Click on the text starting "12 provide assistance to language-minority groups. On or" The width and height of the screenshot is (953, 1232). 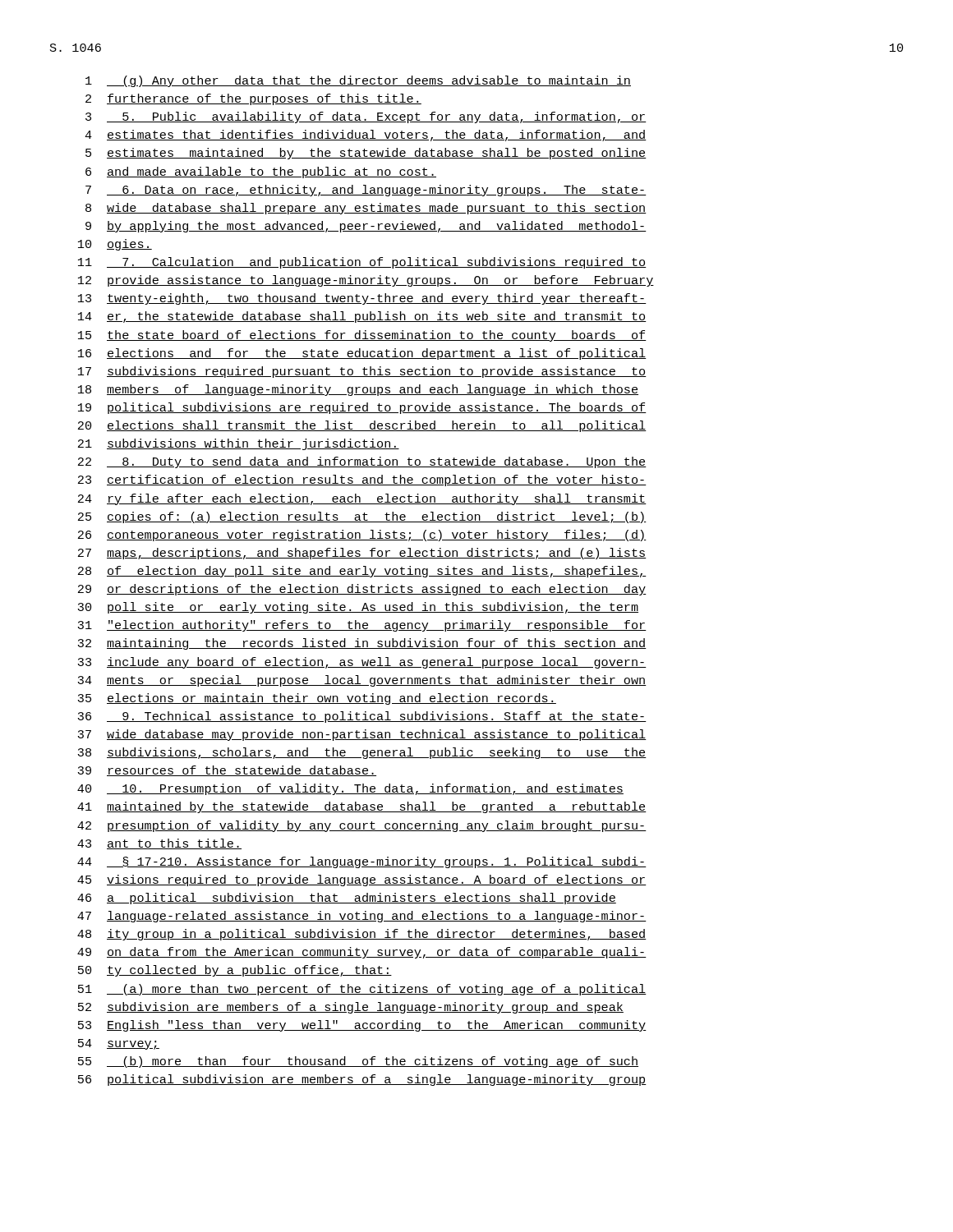point(476,281)
